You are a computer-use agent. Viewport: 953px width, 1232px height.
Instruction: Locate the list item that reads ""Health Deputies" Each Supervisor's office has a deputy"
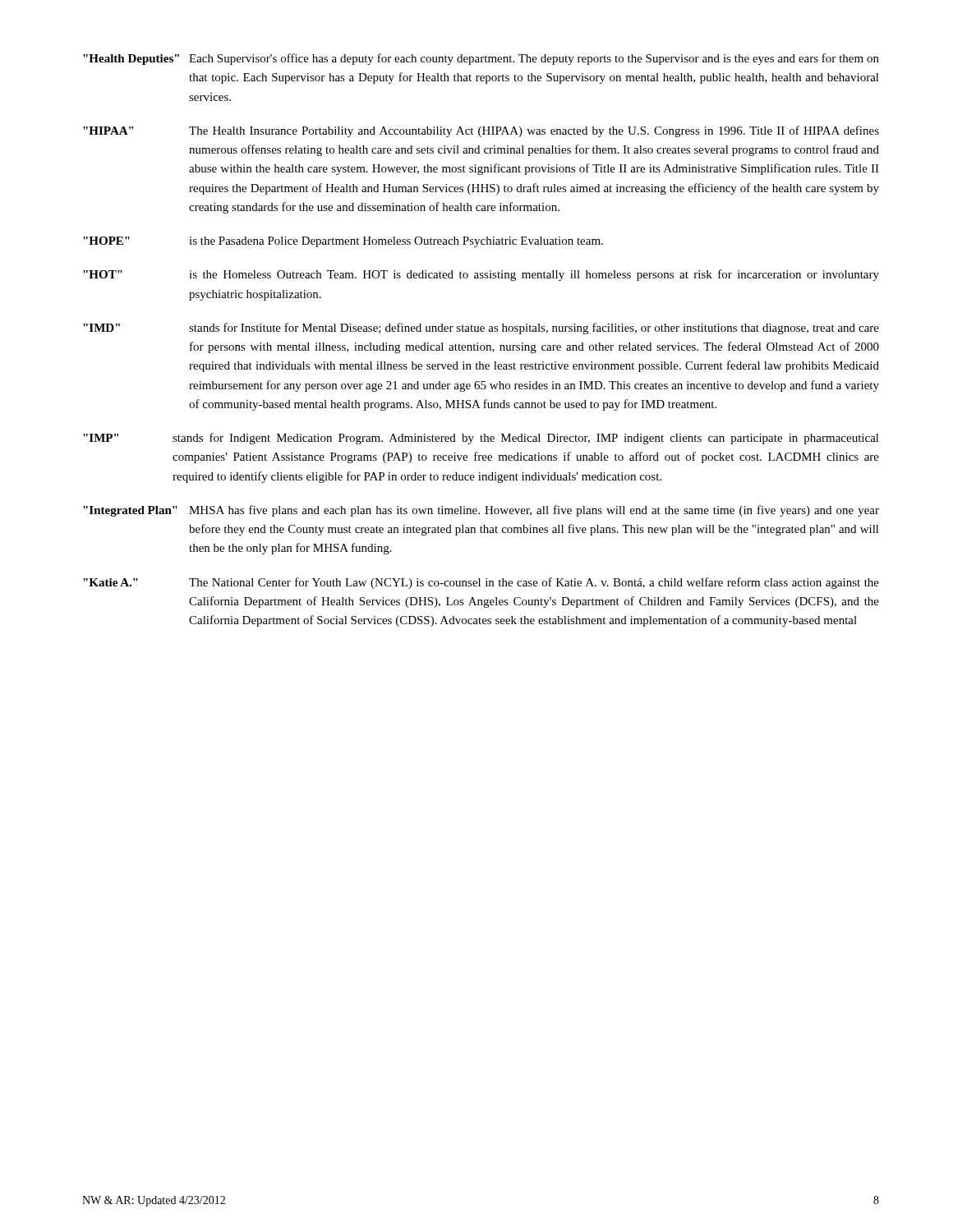pyautogui.click(x=481, y=78)
